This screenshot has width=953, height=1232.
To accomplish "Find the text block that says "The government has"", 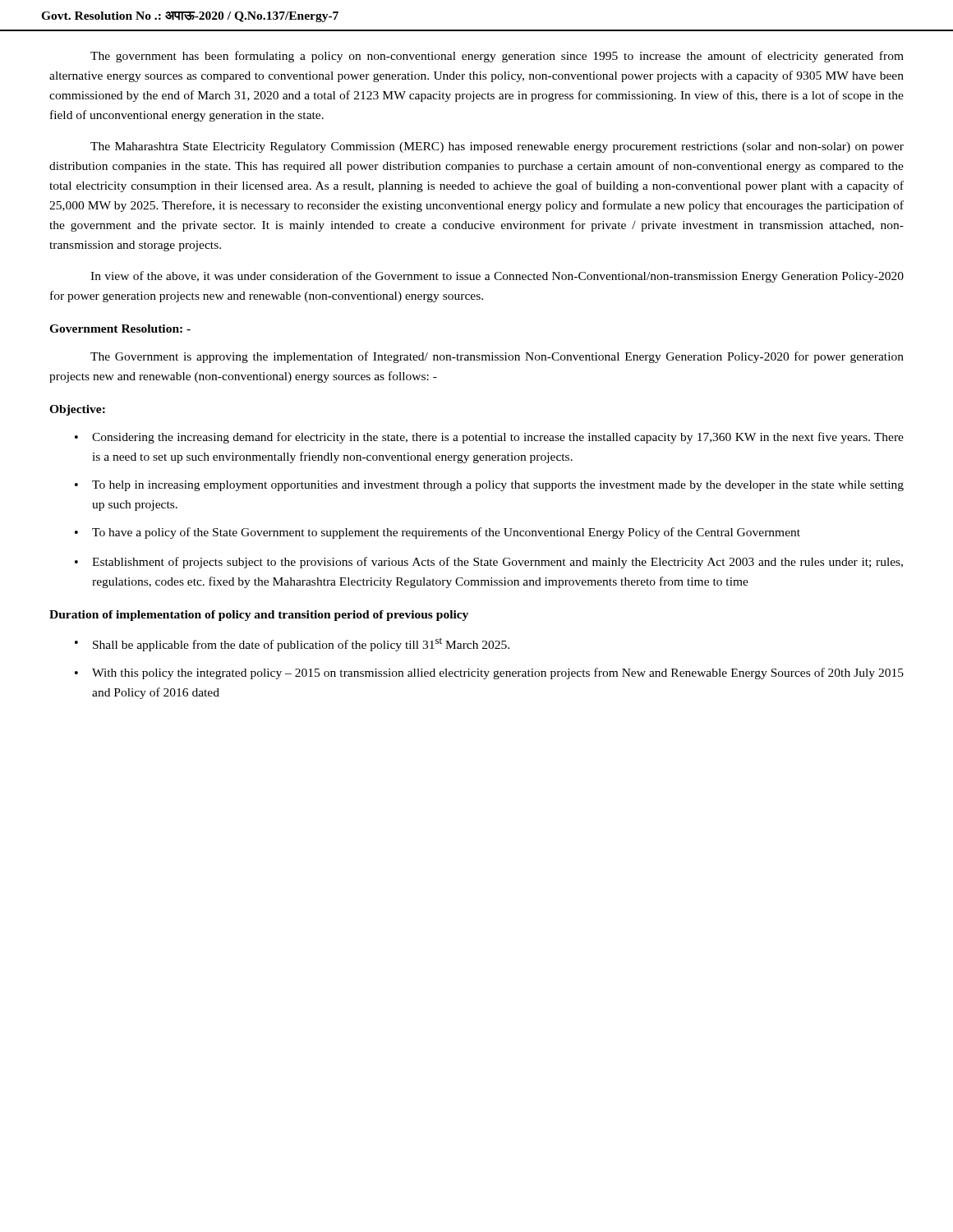I will coord(476,85).
